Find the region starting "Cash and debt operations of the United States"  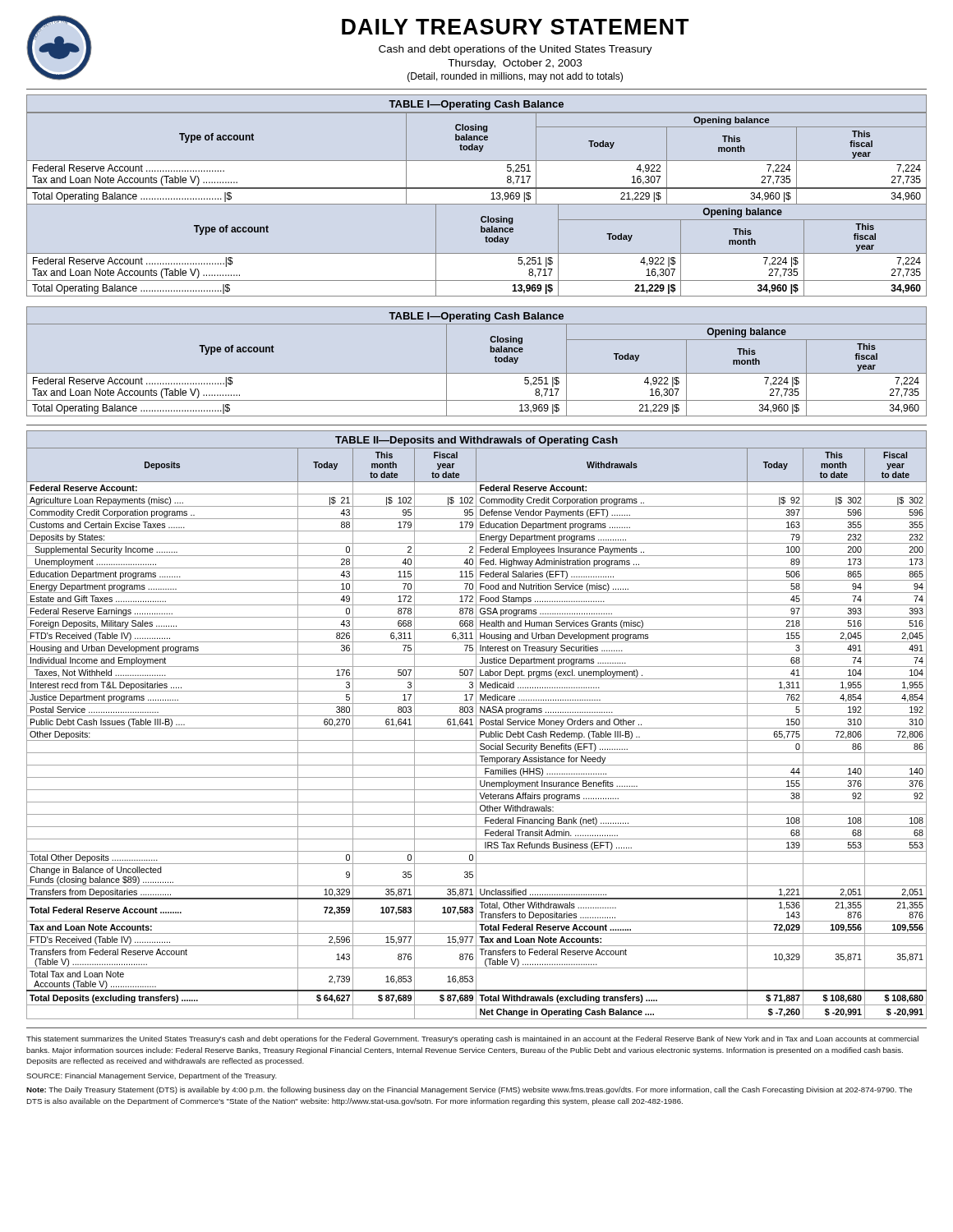coord(515,49)
